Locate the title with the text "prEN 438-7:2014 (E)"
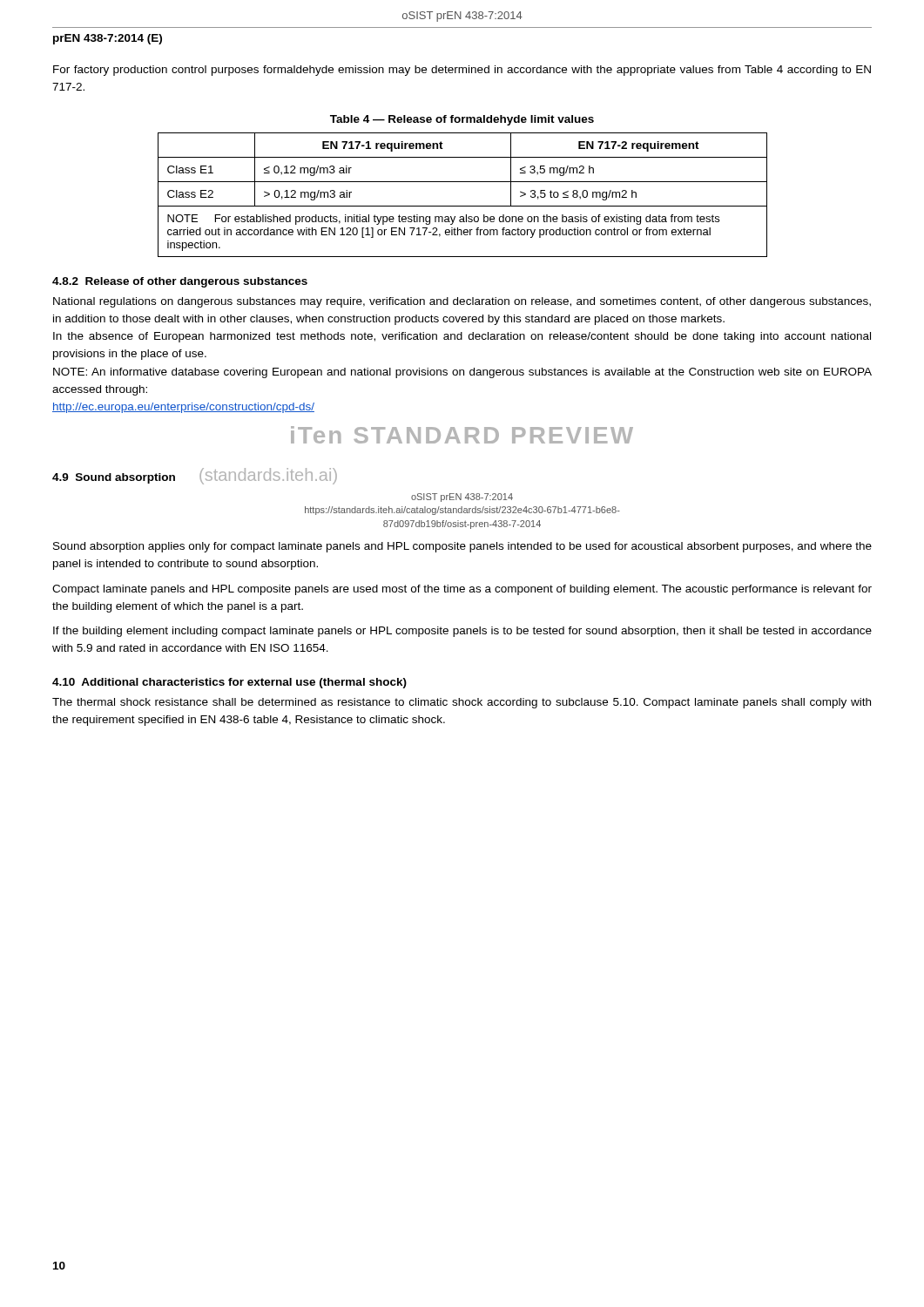The image size is (924, 1307). tap(108, 38)
